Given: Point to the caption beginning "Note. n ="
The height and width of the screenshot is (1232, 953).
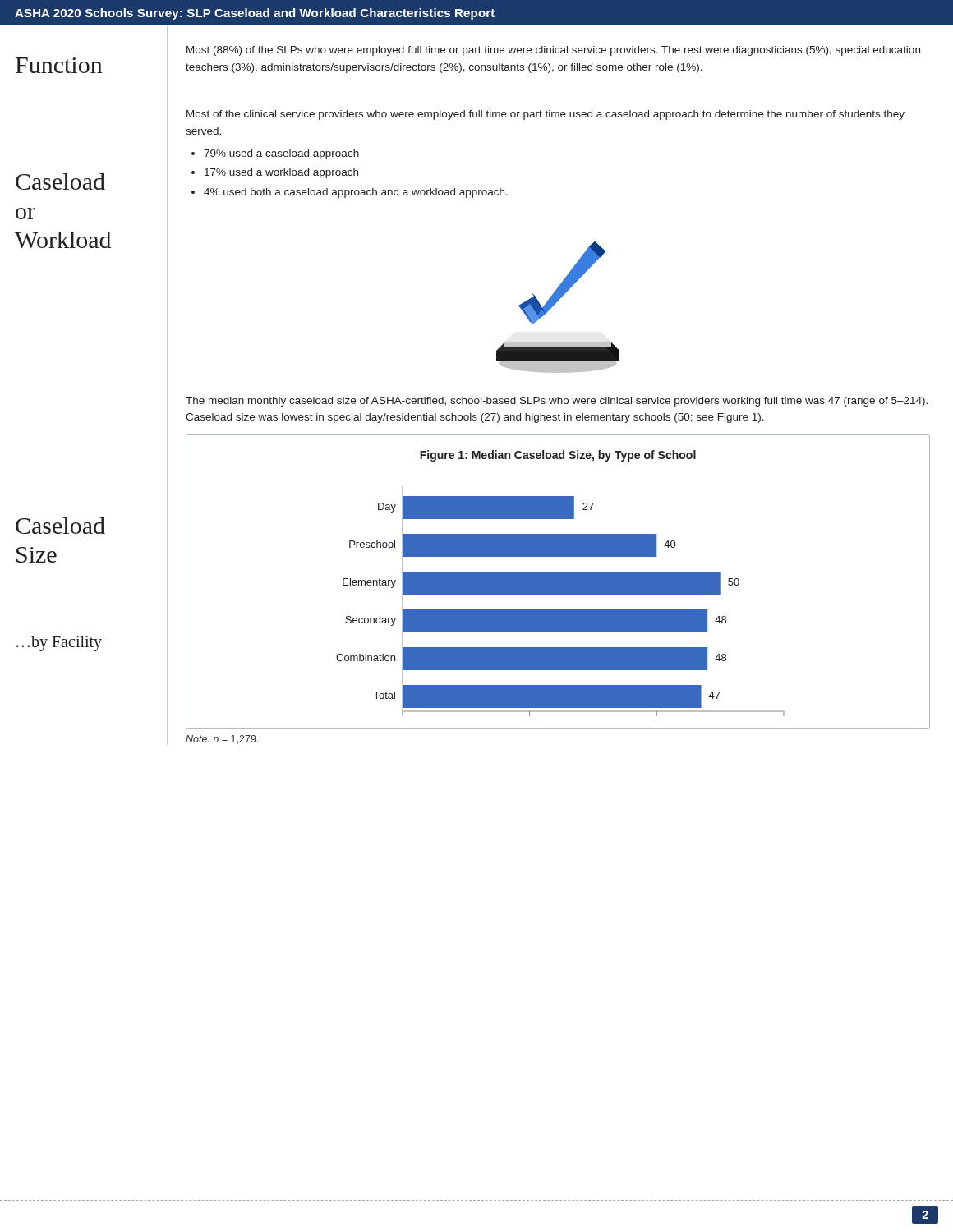Looking at the screenshot, I should [222, 740].
